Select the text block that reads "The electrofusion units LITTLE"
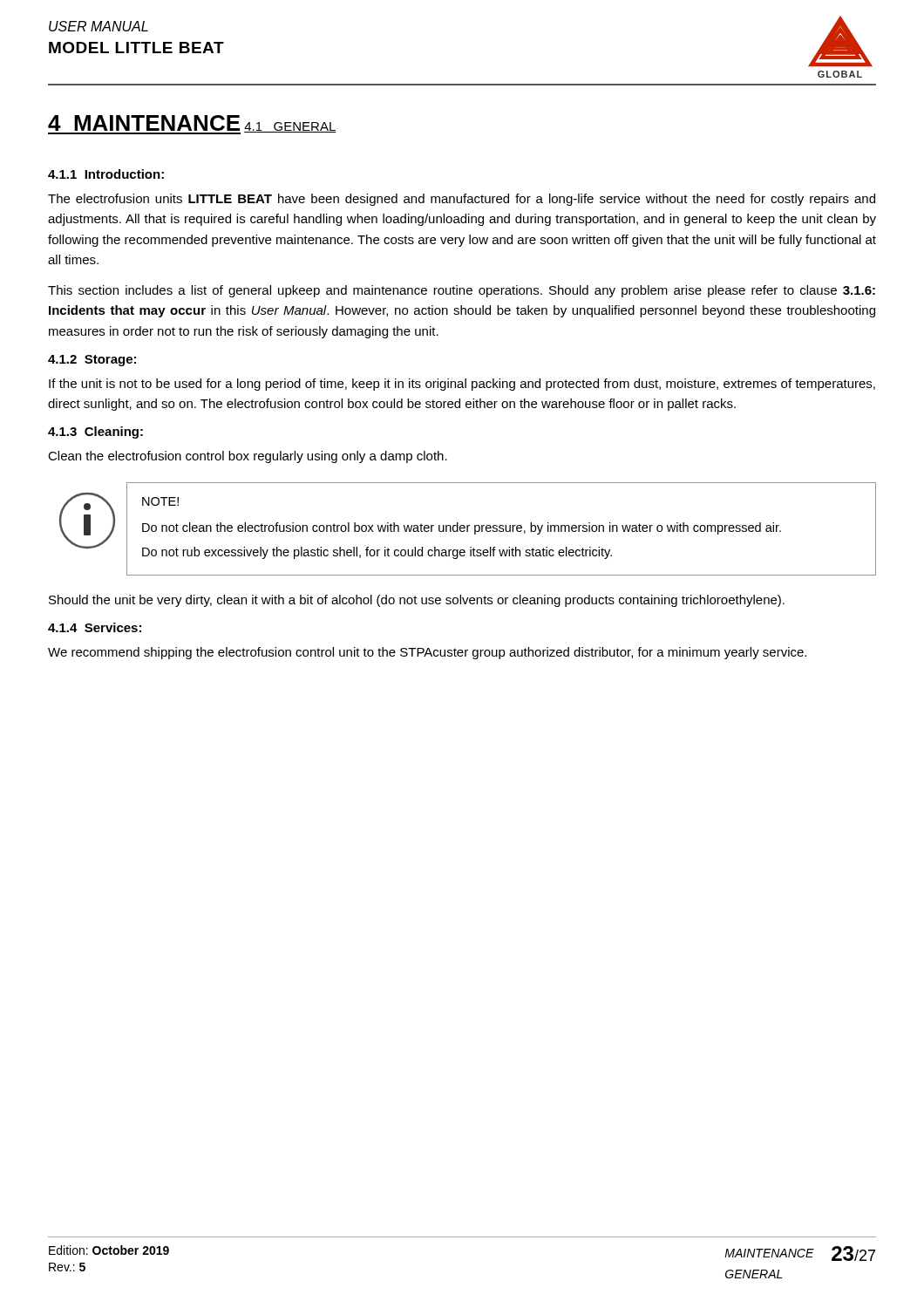 [x=462, y=229]
